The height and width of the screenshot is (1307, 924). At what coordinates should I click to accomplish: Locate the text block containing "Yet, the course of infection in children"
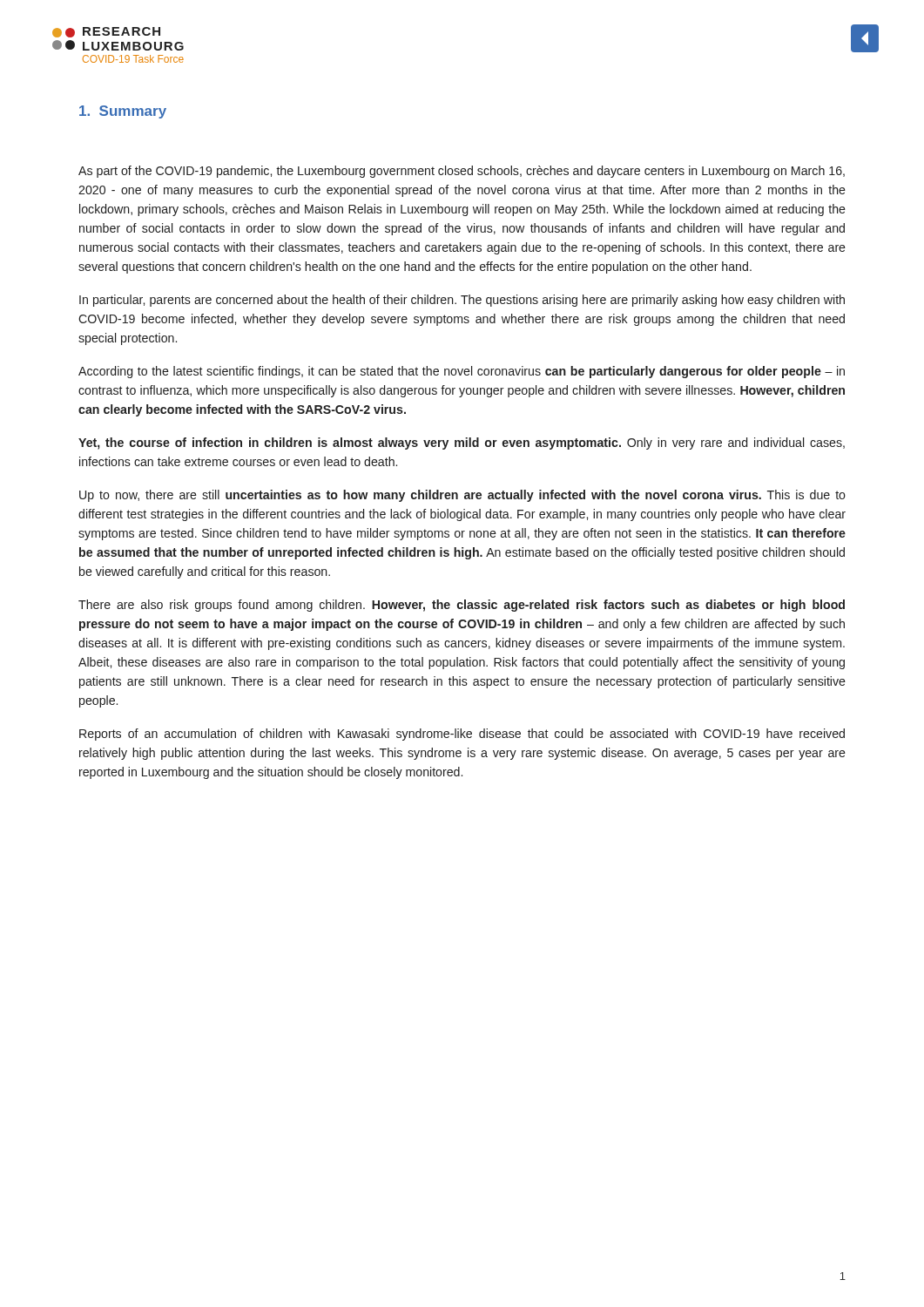[462, 452]
